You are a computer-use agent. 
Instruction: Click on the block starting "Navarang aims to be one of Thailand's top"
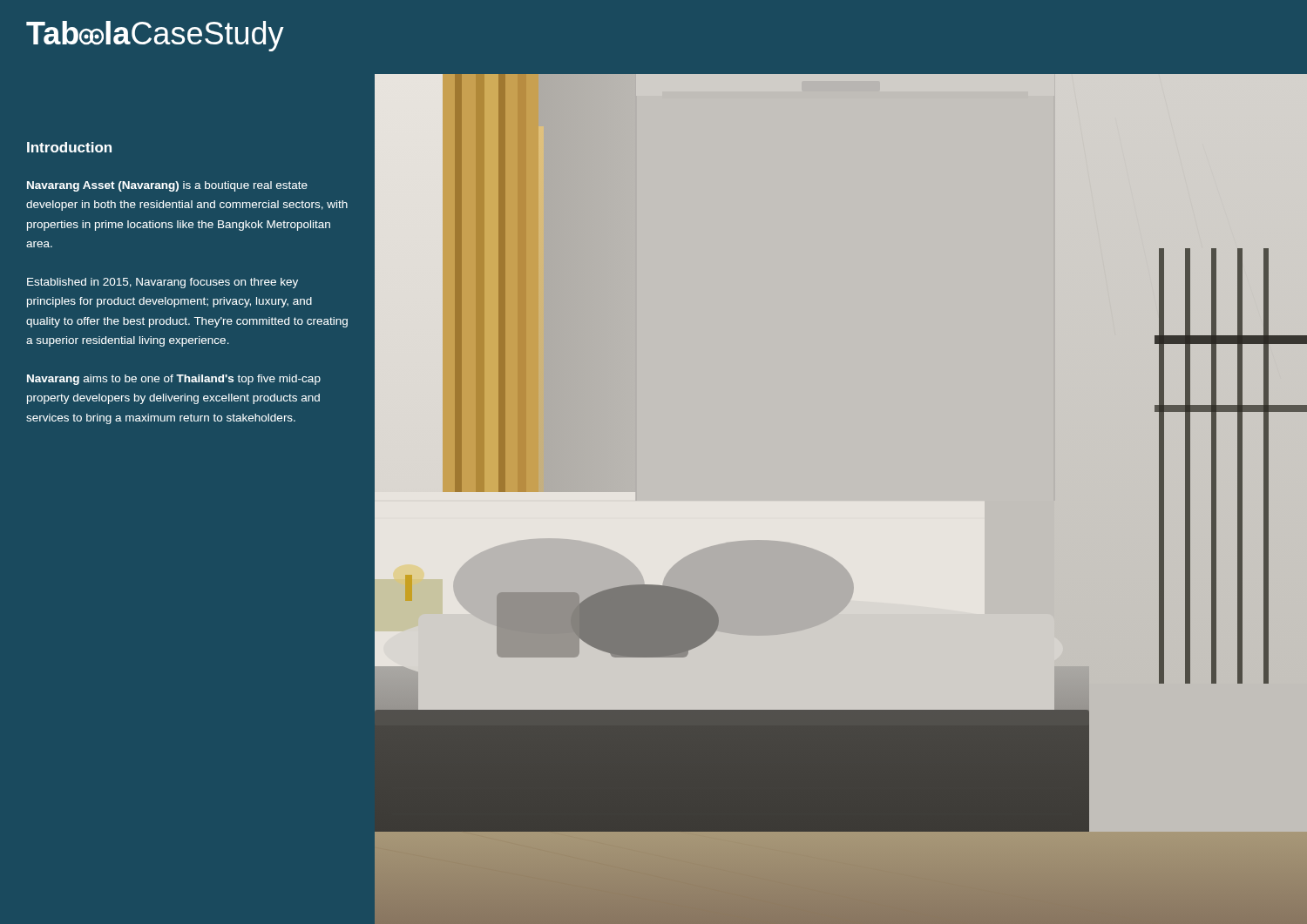click(173, 398)
